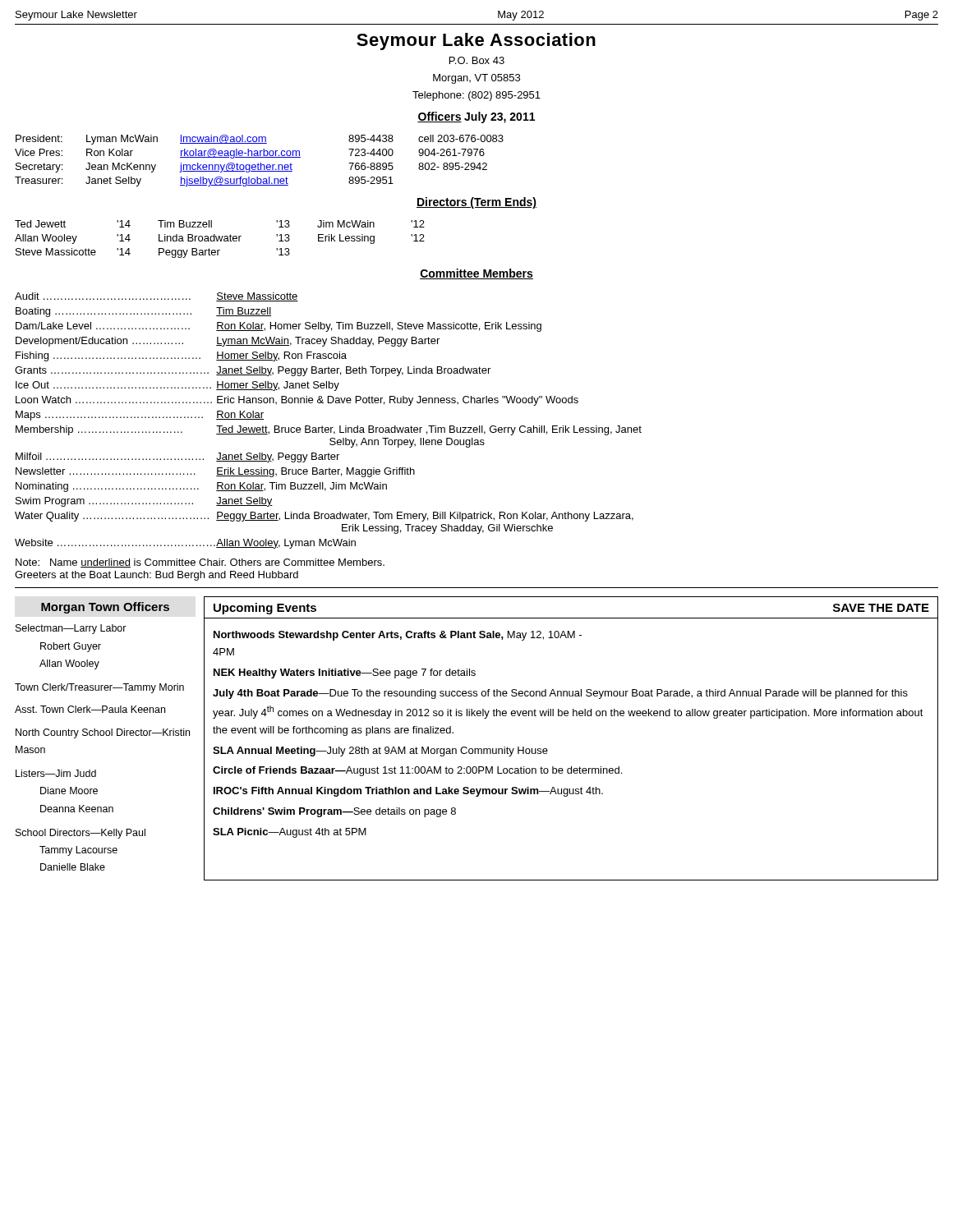Click on the region starting "IROC's Fifth Annual Kingdom Triathlon and"
Screen dimensions: 1232x953
coord(408,791)
